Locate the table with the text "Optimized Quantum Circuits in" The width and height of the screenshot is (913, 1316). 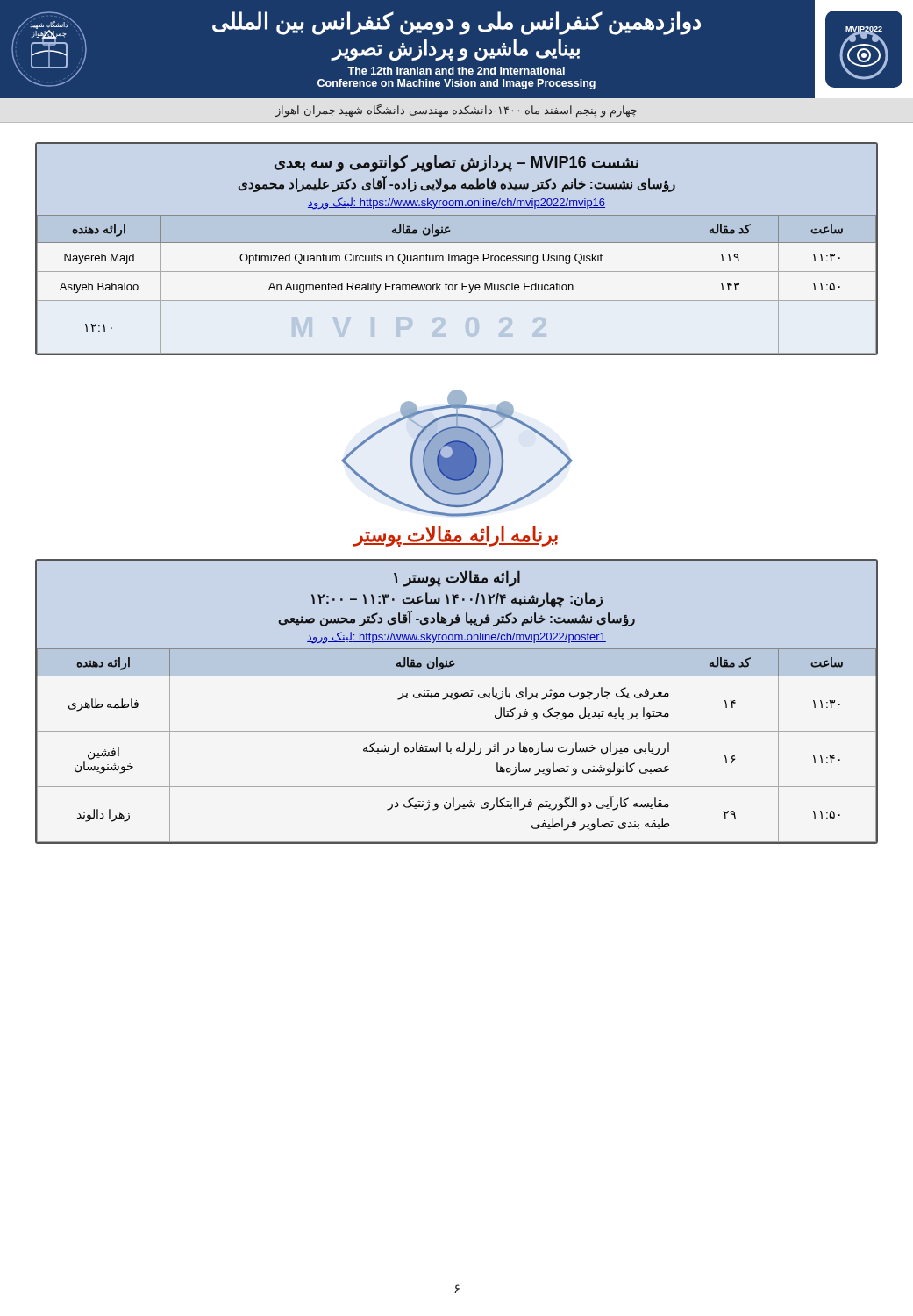pos(456,249)
